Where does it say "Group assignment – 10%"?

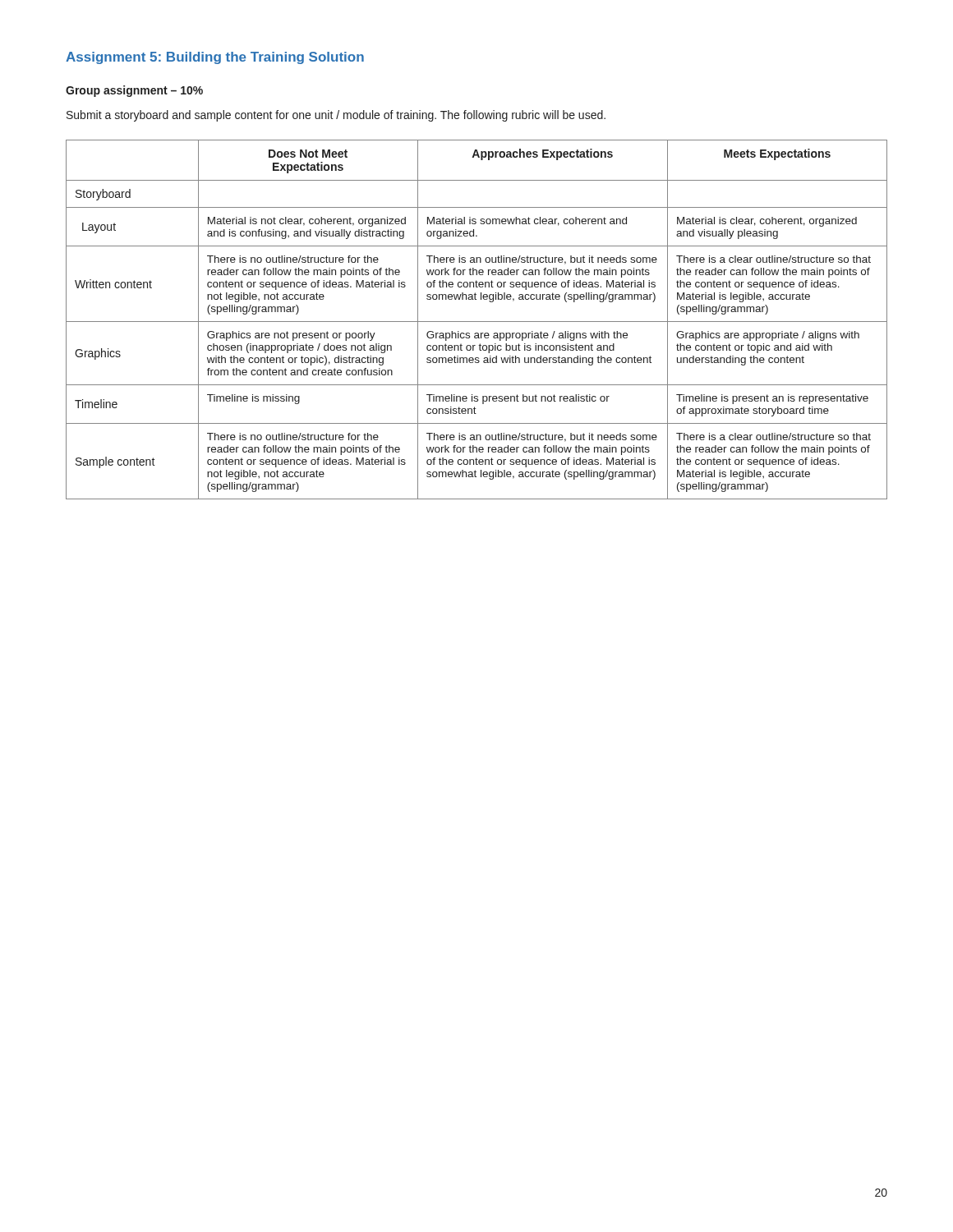(x=134, y=90)
